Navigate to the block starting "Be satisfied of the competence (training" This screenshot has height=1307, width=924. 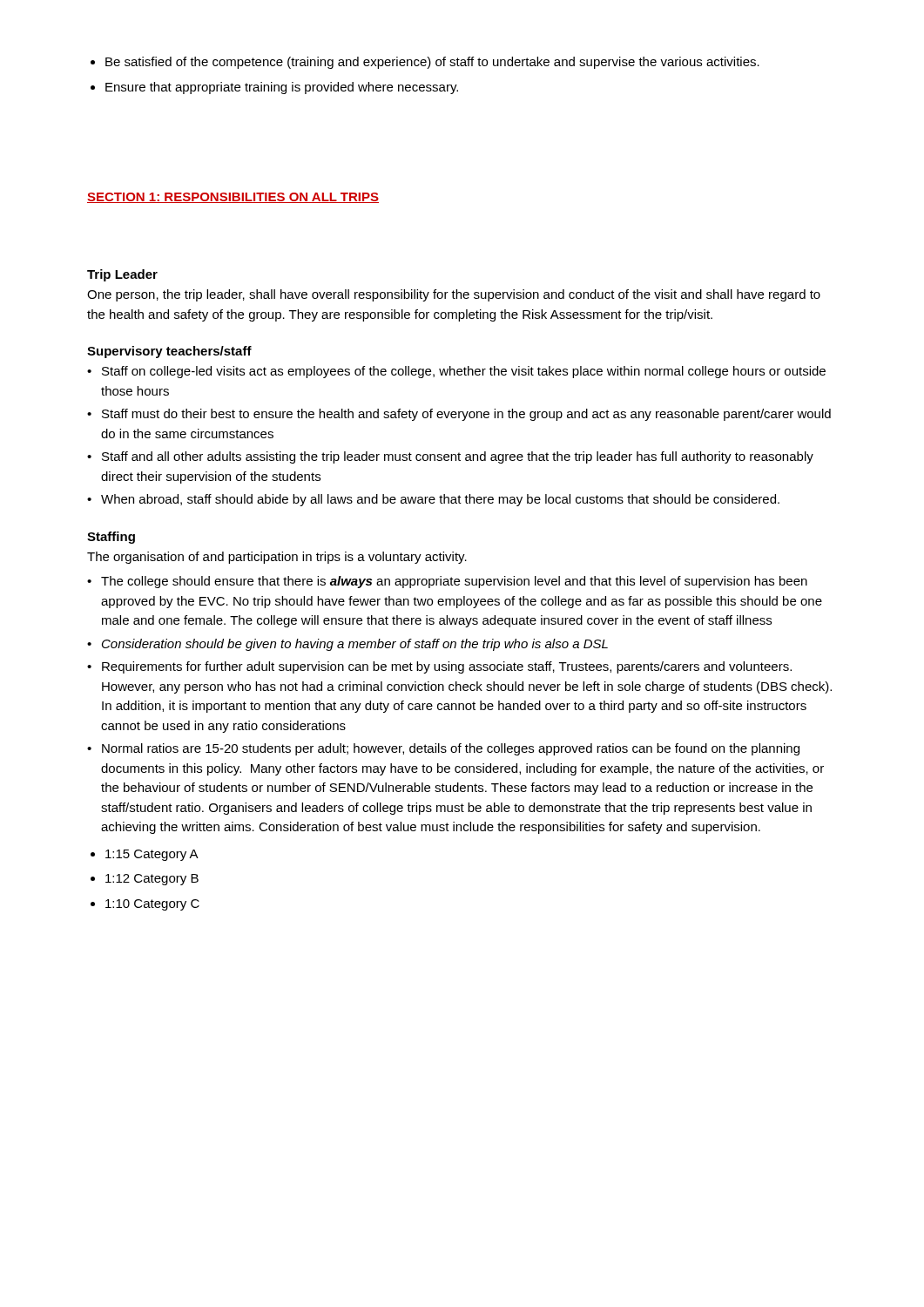click(471, 74)
